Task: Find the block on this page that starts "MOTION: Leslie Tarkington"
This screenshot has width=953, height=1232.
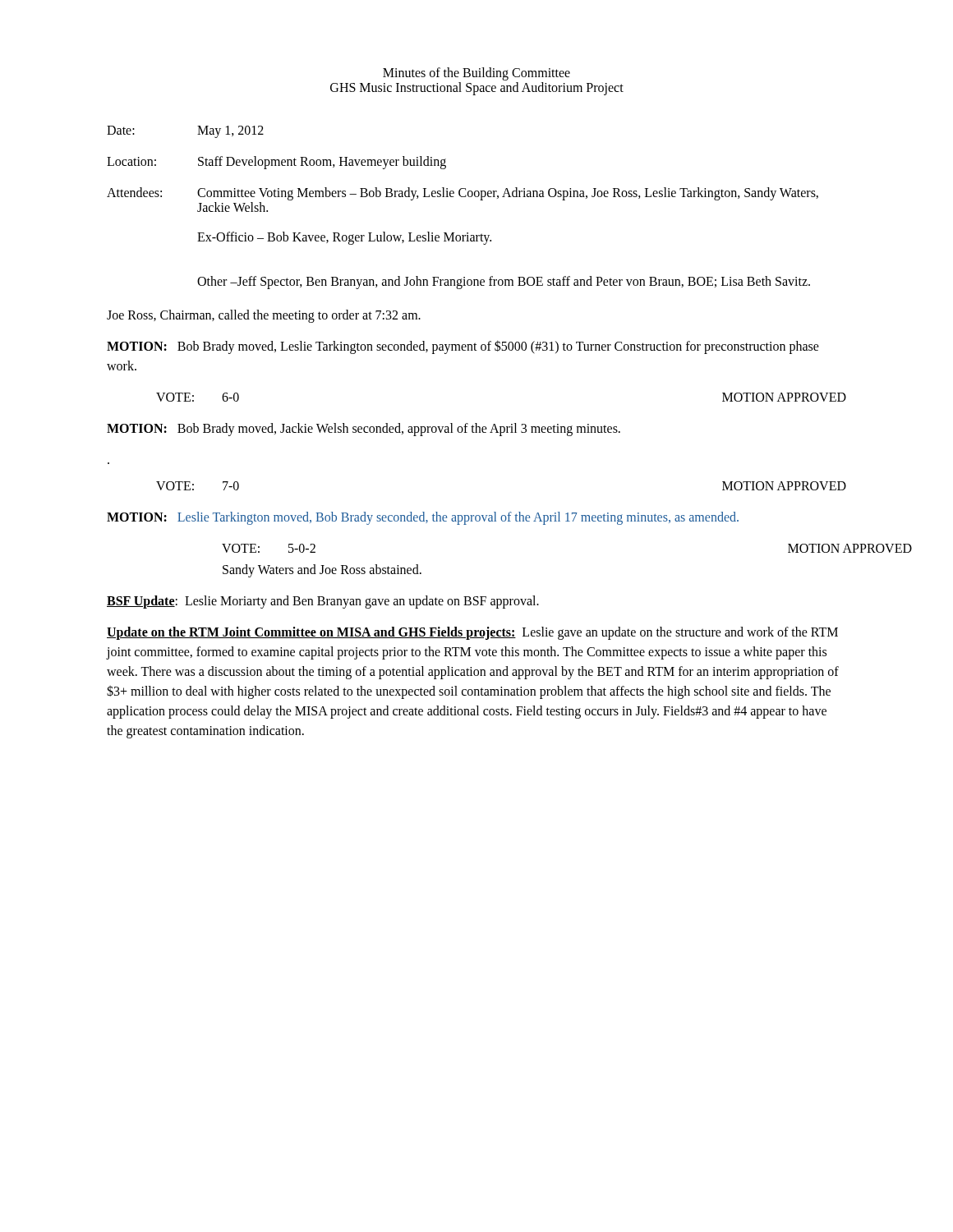Action: [423, 517]
